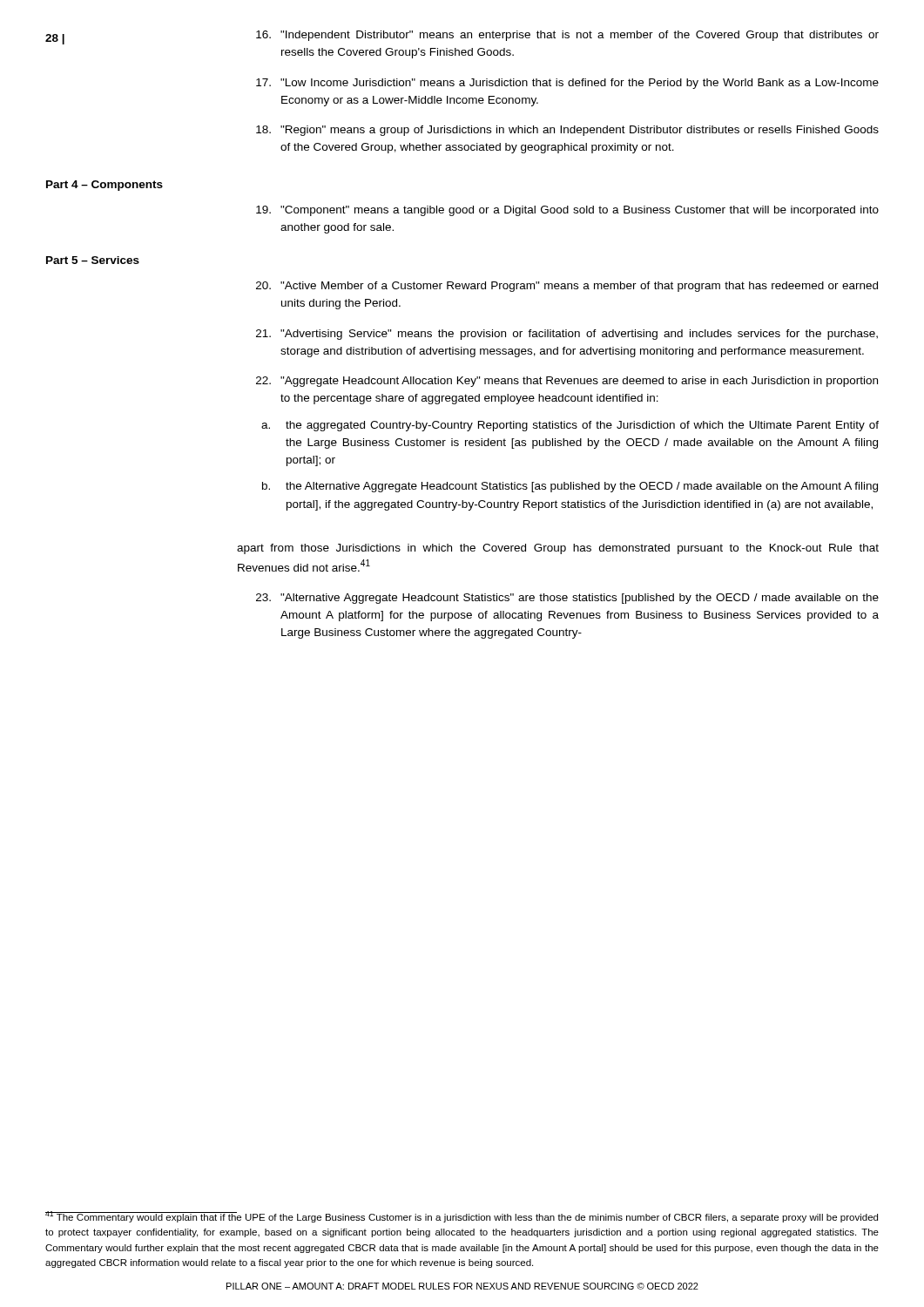This screenshot has height=1307, width=924.
Task: Click the passage that begins "16. "Independent Distributor" means an"
Action: (558, 44)
